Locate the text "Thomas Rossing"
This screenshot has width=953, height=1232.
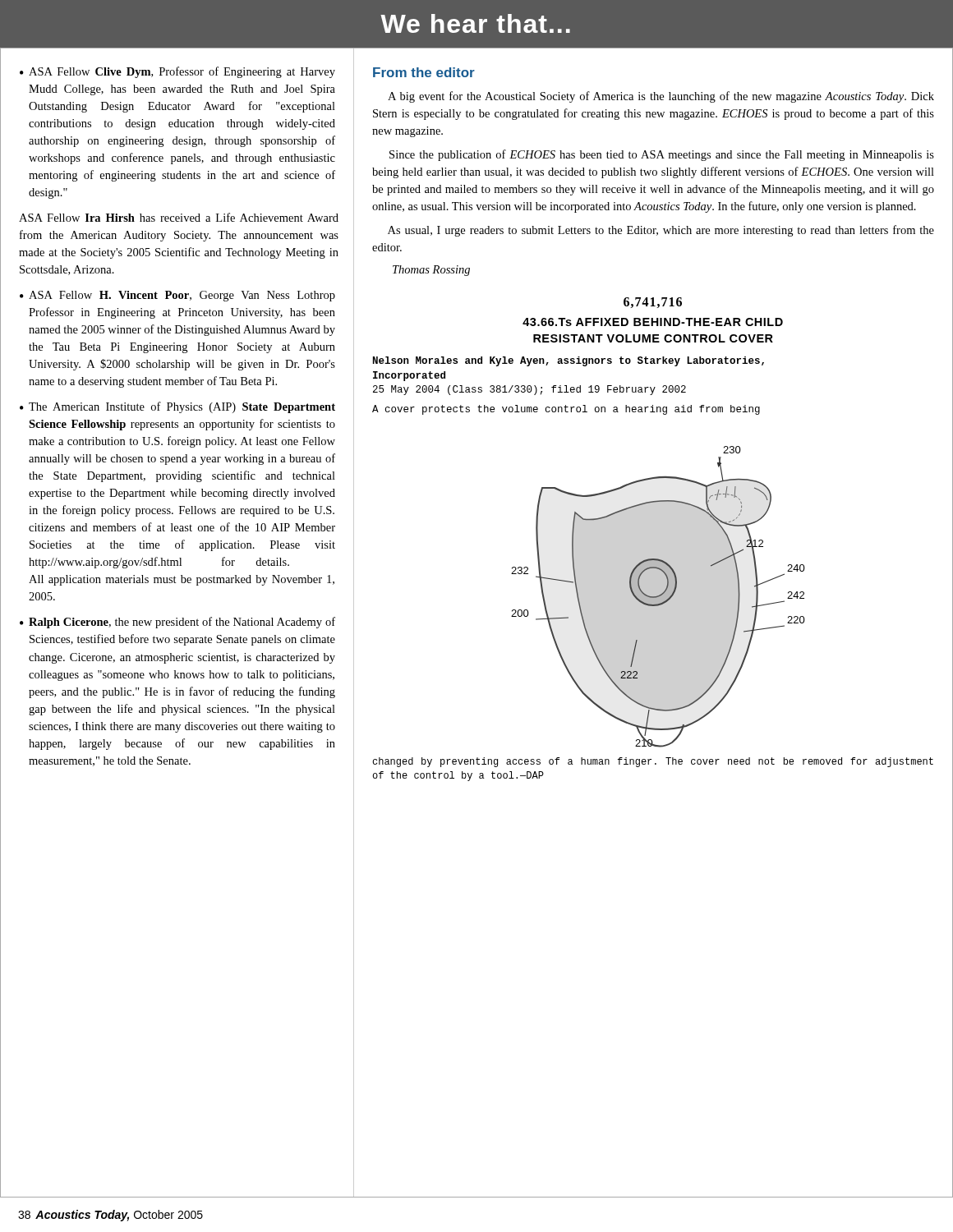tap(431, 270)
